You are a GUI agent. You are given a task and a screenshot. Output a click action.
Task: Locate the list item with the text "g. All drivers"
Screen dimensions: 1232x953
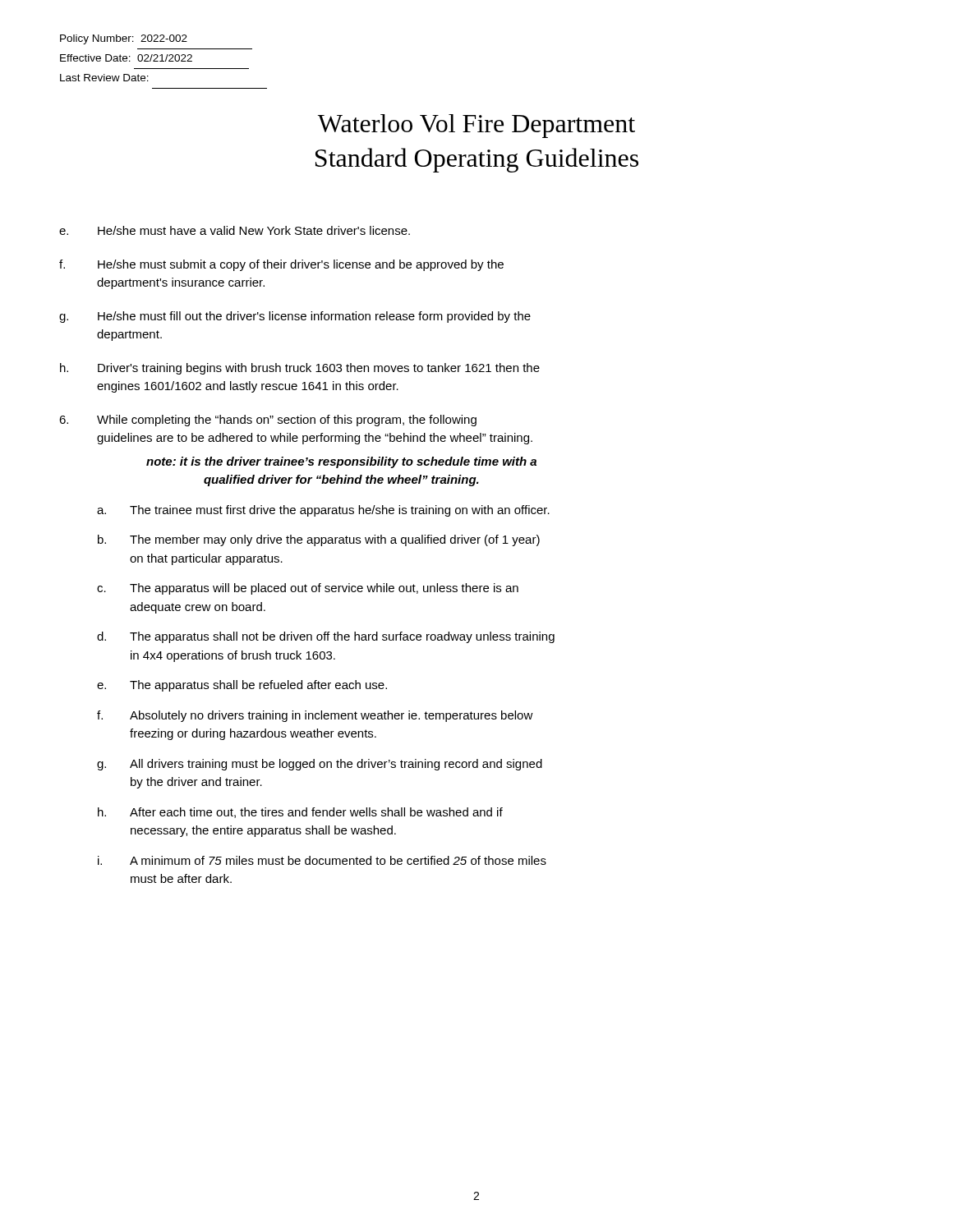[x=320, y=773]
